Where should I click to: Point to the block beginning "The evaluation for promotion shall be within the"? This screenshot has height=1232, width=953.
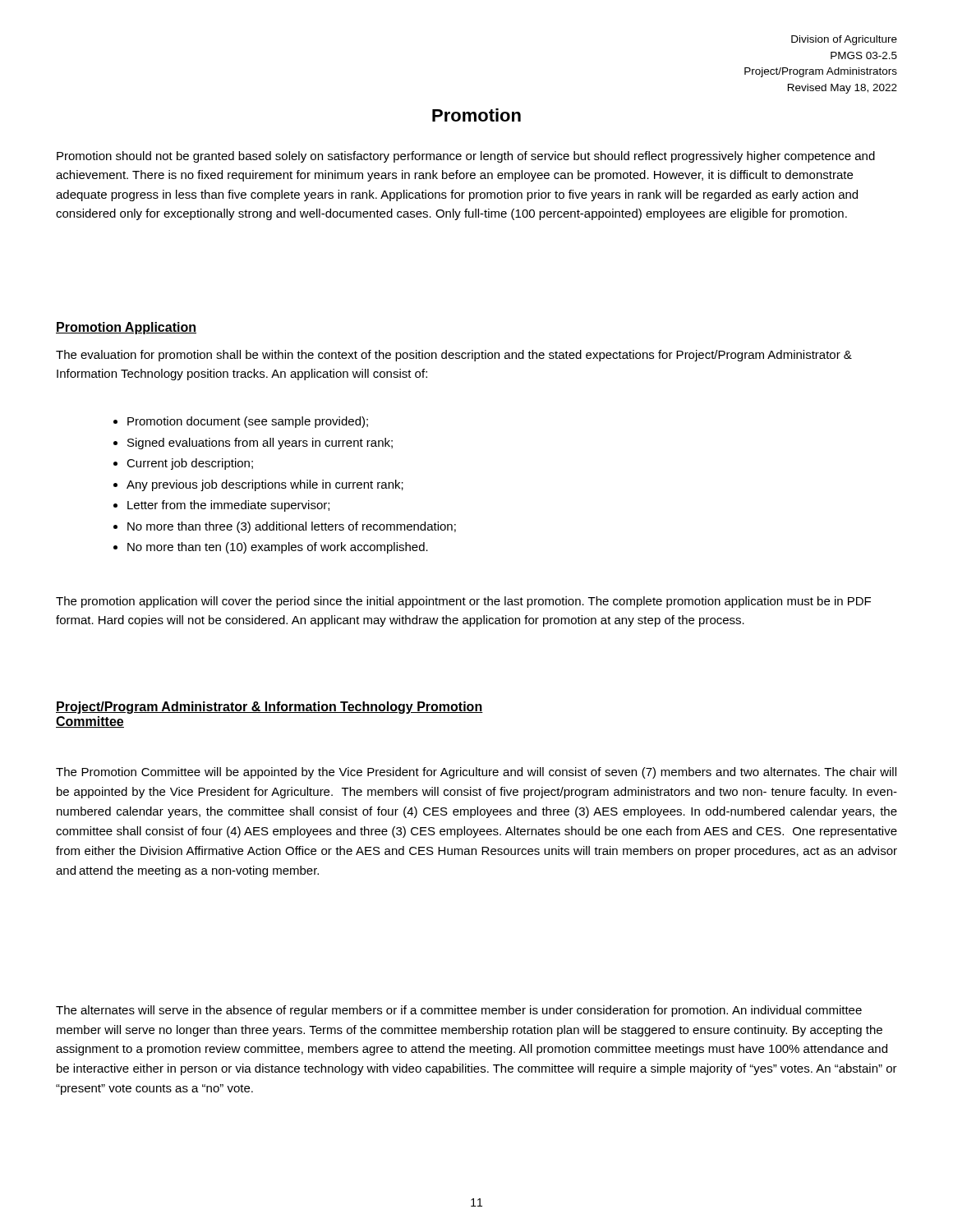tap(454, 364)
